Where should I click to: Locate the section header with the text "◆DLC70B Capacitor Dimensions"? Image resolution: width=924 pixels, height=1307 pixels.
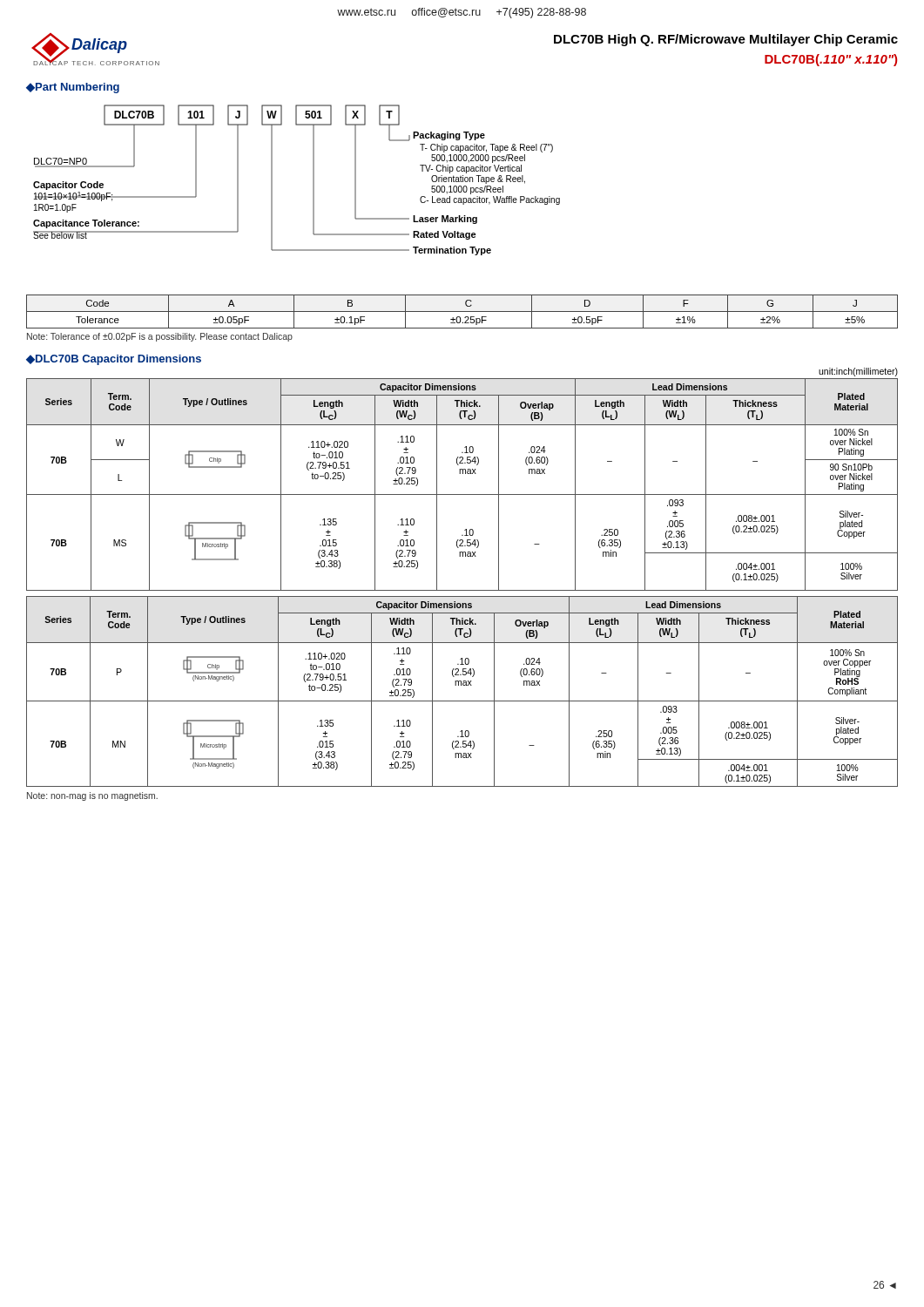(x=114, y=359)
